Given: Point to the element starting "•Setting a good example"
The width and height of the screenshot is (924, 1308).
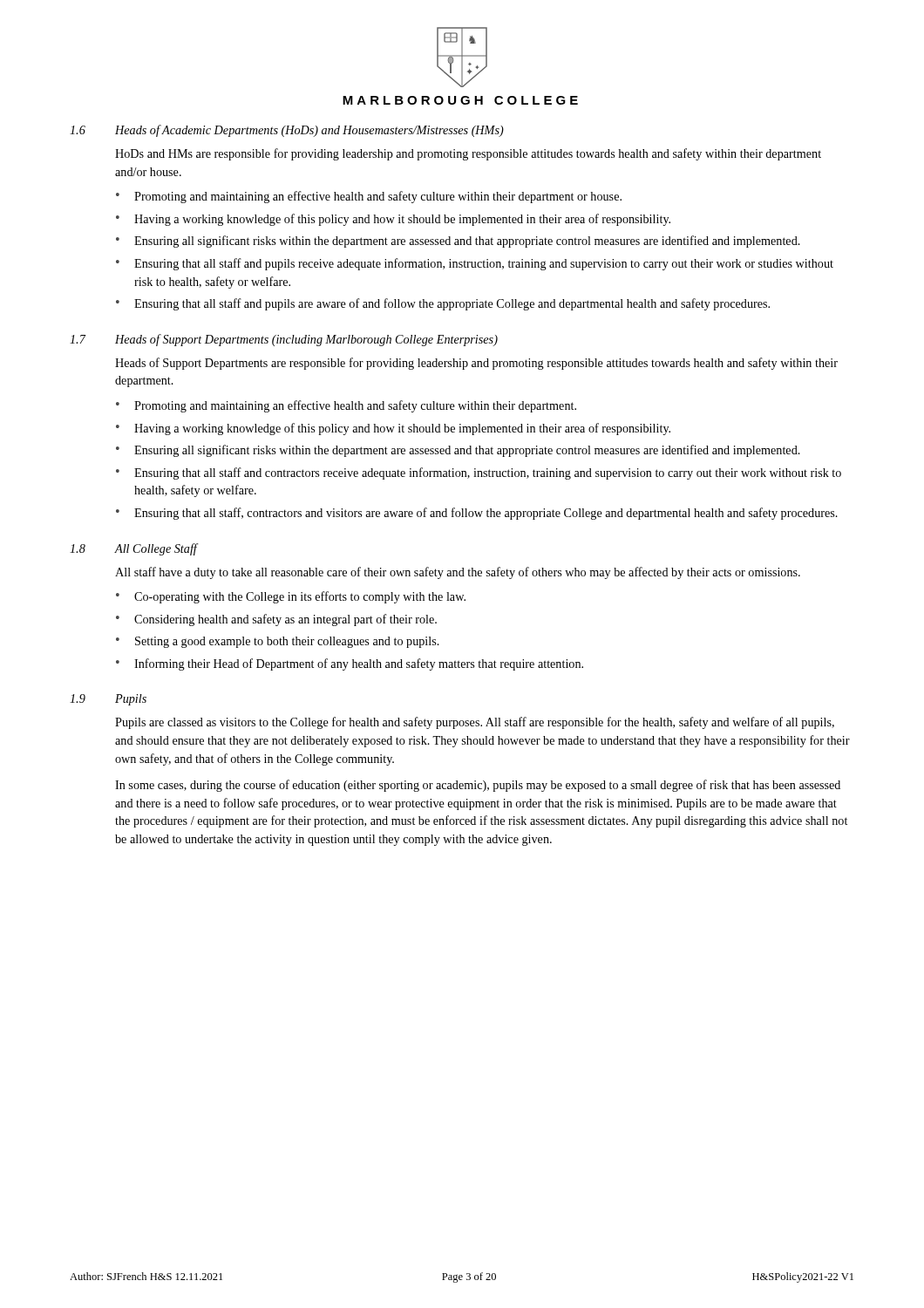Looking at the screenshot, I should tap(278, 642).
